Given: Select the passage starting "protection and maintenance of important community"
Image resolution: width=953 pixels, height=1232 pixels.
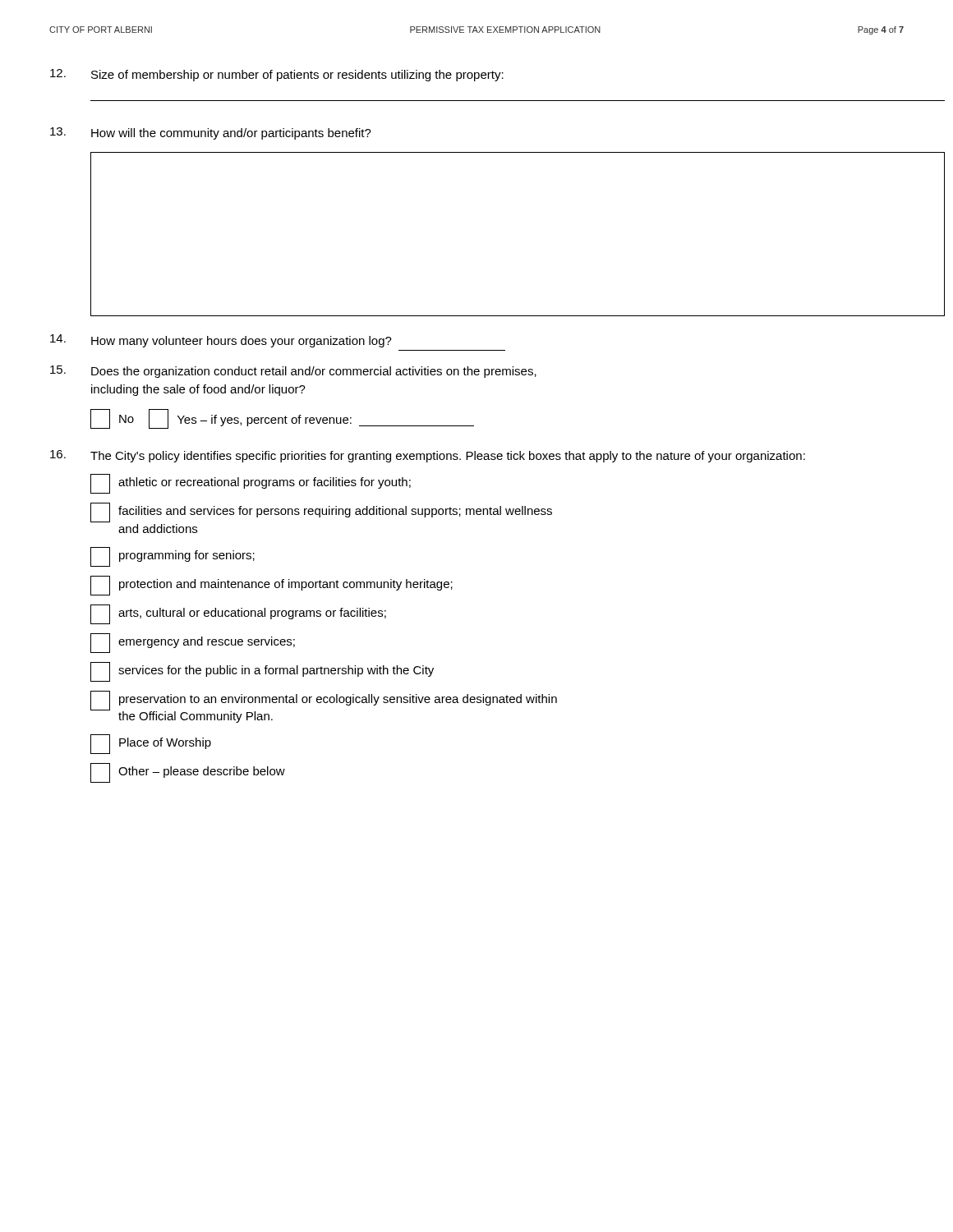Looking at the screenshot, I should coord(272,585).
